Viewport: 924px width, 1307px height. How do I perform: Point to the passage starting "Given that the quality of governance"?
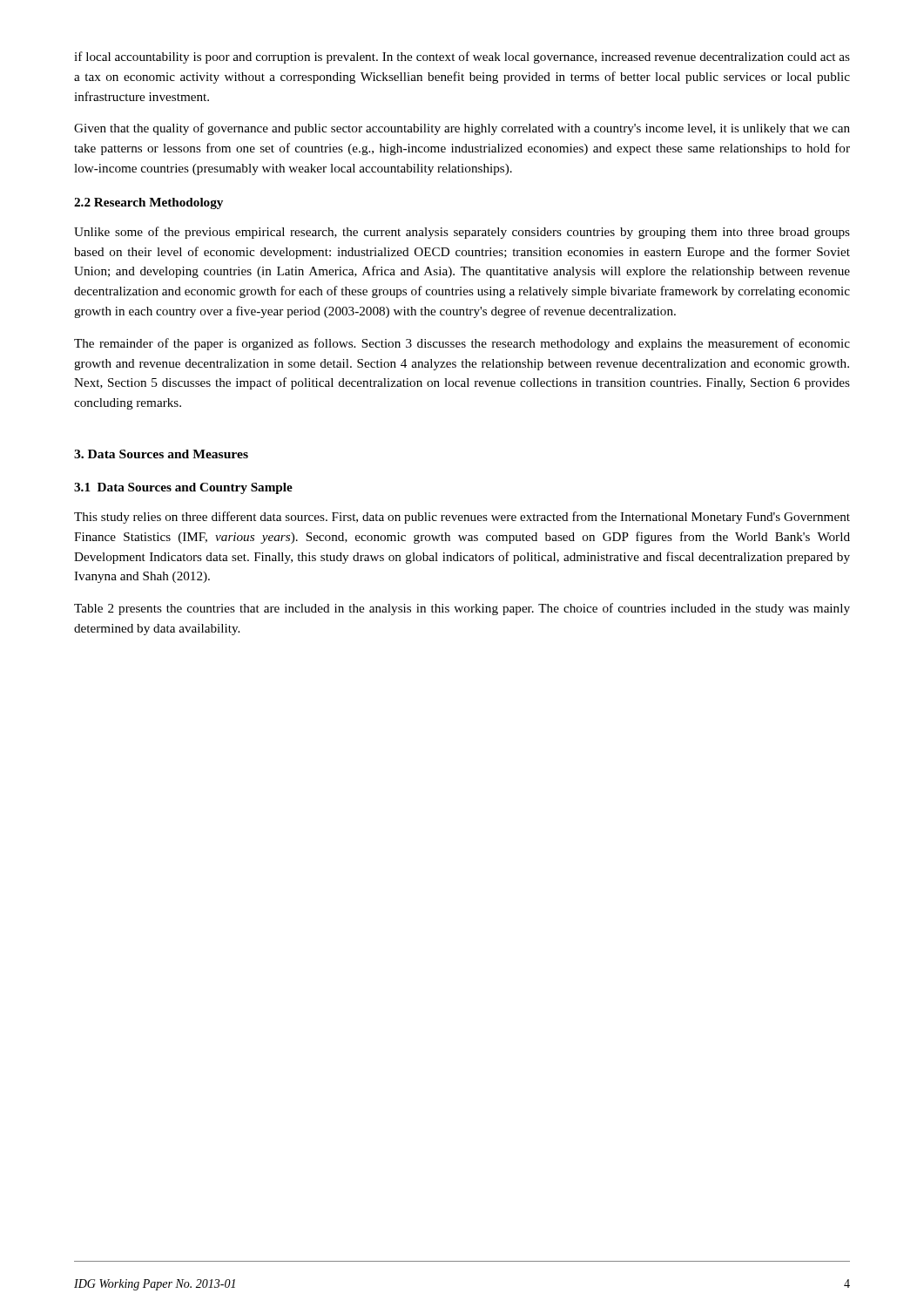coord(462,149)
